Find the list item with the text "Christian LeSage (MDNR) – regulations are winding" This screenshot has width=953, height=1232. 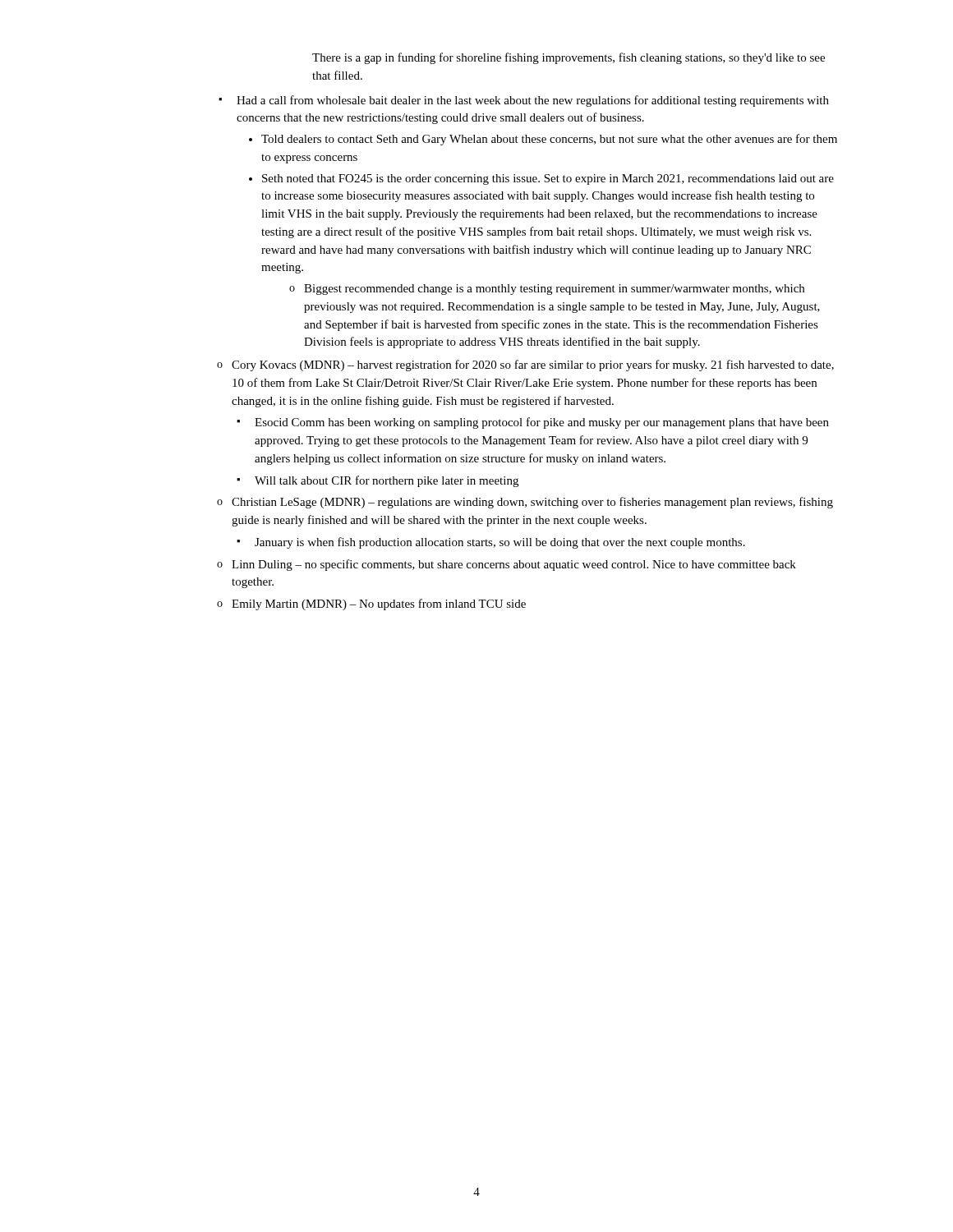535,524
